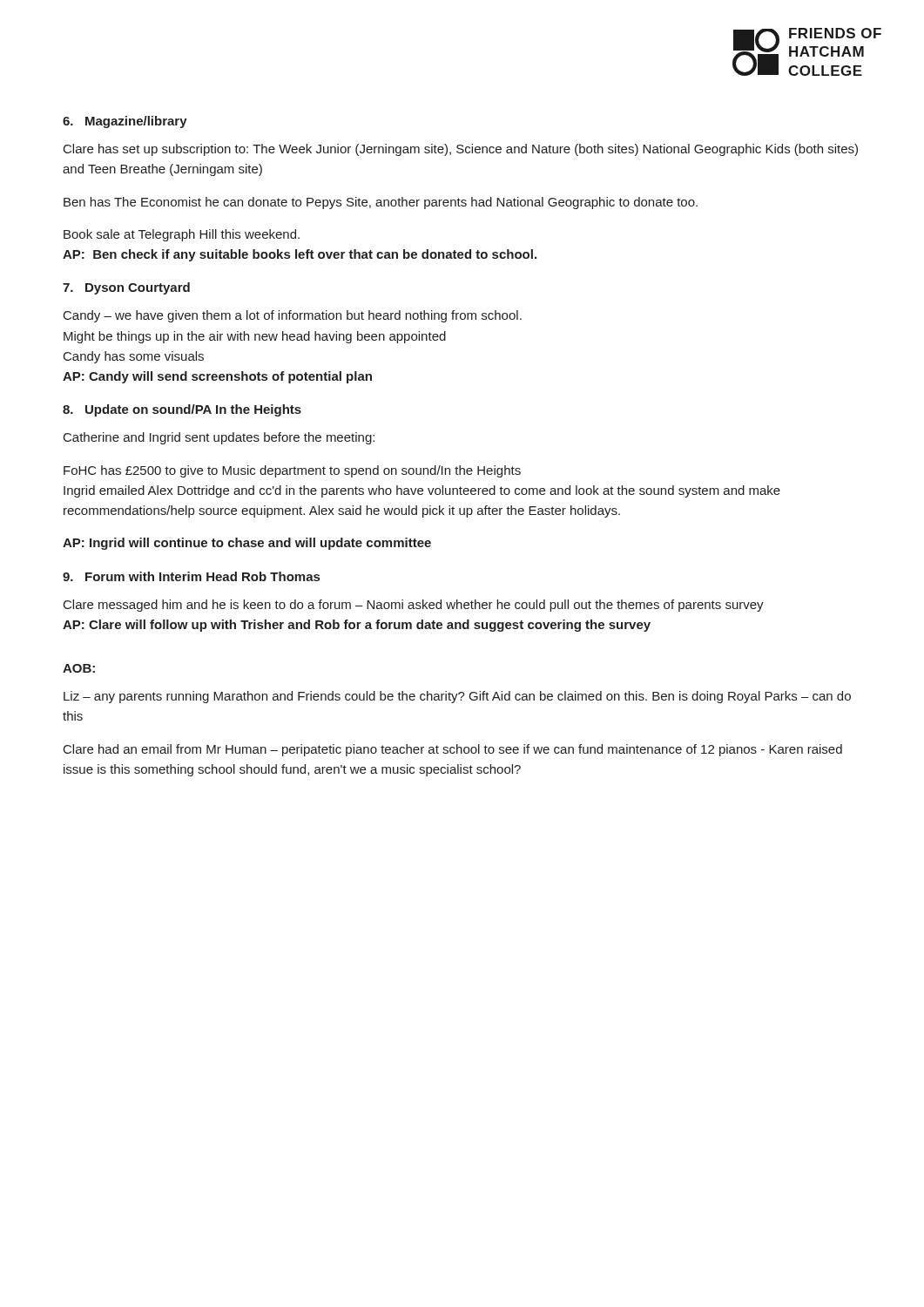
Task: Locate the block of text that opens with "Candy – we have given them"
Action: tap(293, 346)
